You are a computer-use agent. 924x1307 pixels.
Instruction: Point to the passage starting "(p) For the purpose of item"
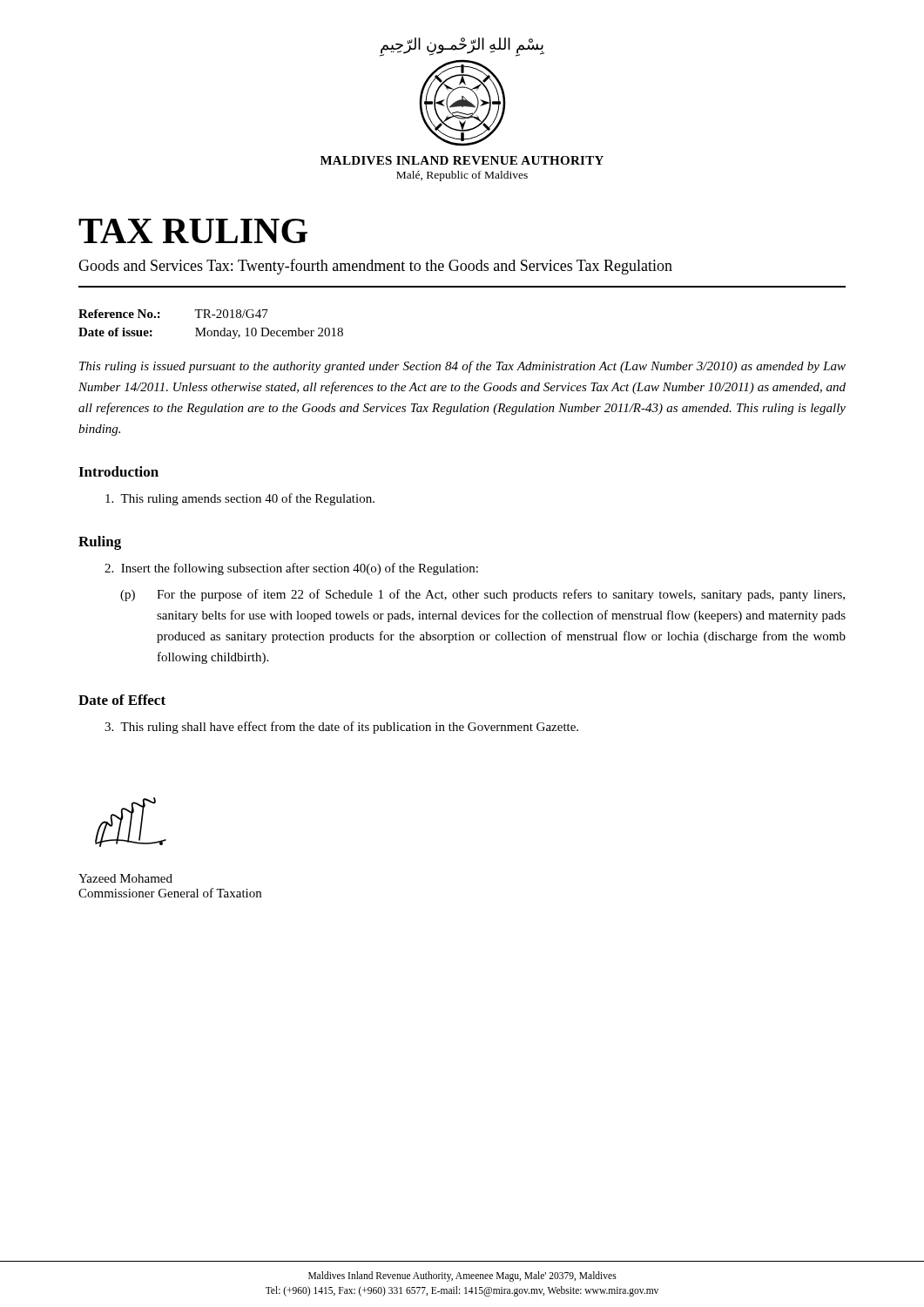pos(501,624)
